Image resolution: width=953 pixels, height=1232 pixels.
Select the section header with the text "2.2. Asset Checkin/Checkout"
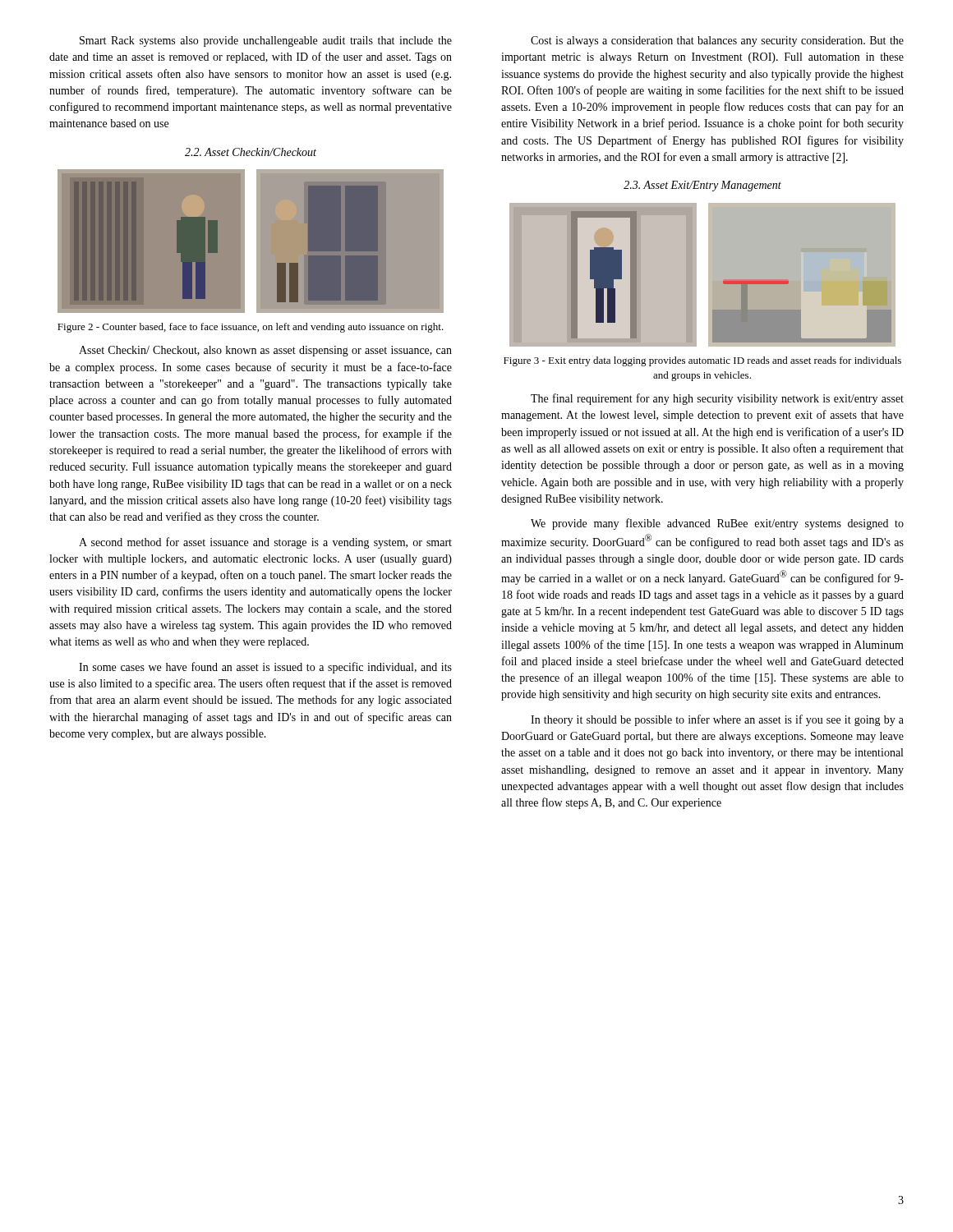[251, 153]
